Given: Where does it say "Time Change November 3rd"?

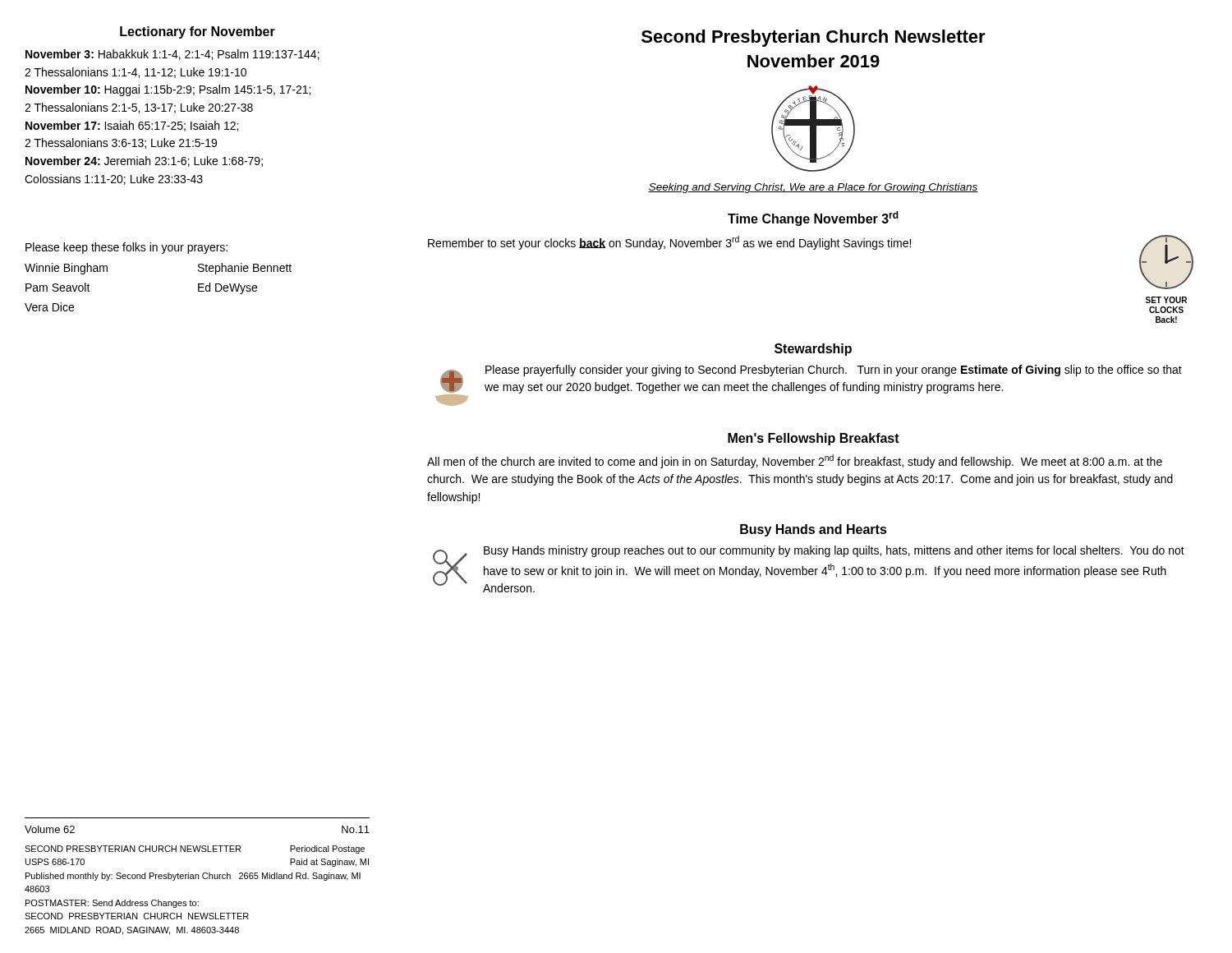Looking at the screenshot, I should (x=813, y=218).
